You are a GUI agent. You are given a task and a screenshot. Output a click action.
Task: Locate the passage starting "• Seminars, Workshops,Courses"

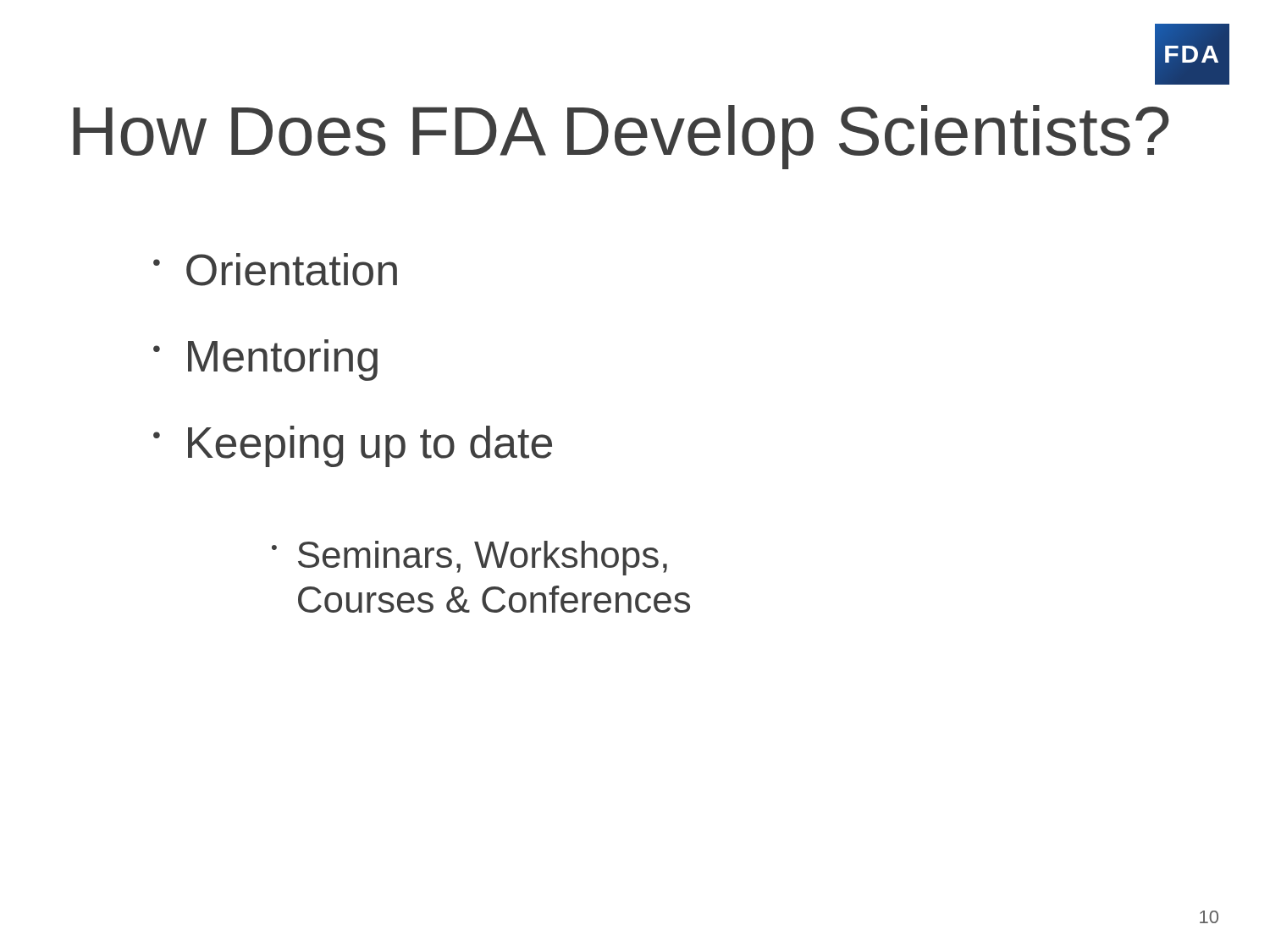[481, 578]
